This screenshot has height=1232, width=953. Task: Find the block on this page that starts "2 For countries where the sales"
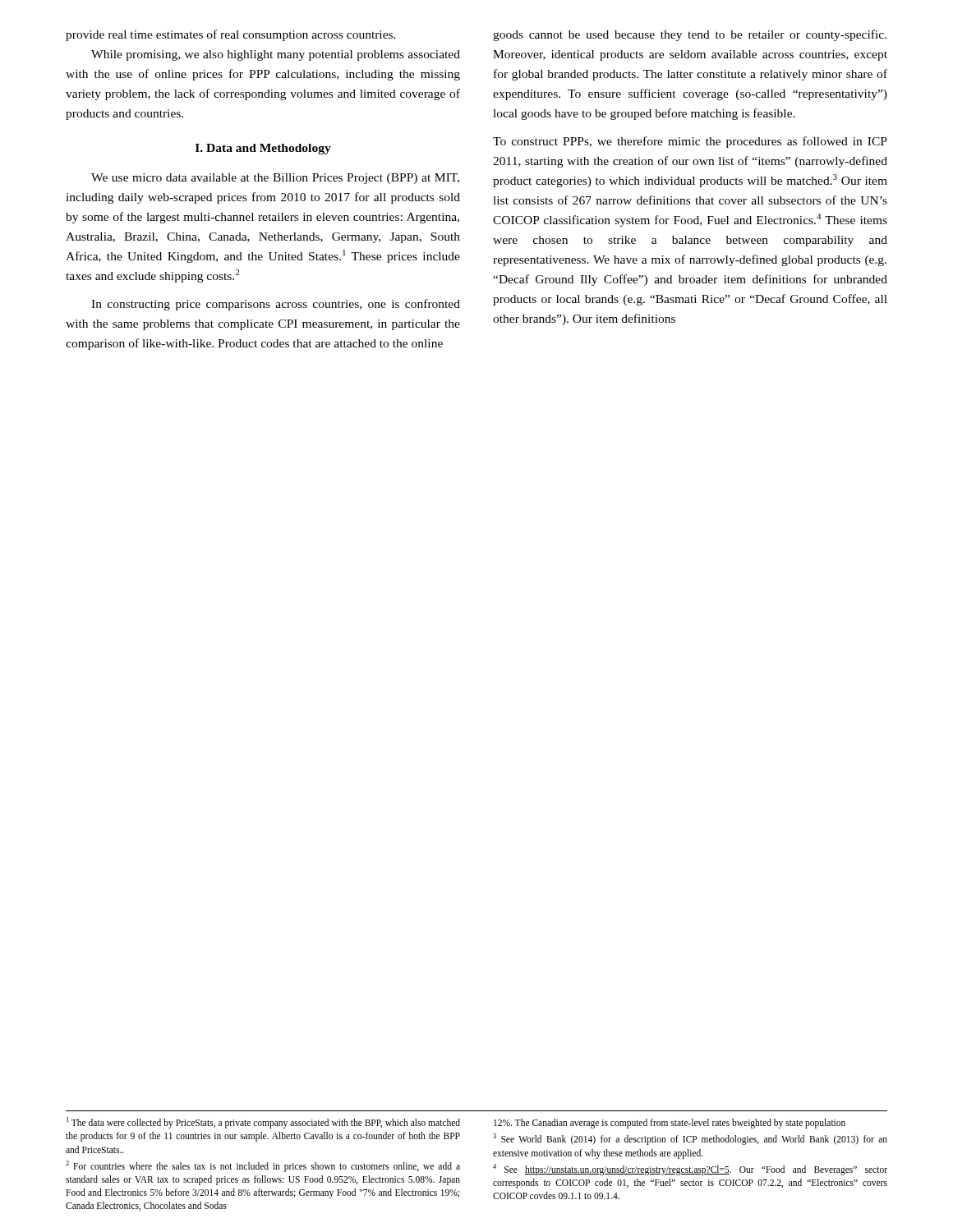(263, 1186)
